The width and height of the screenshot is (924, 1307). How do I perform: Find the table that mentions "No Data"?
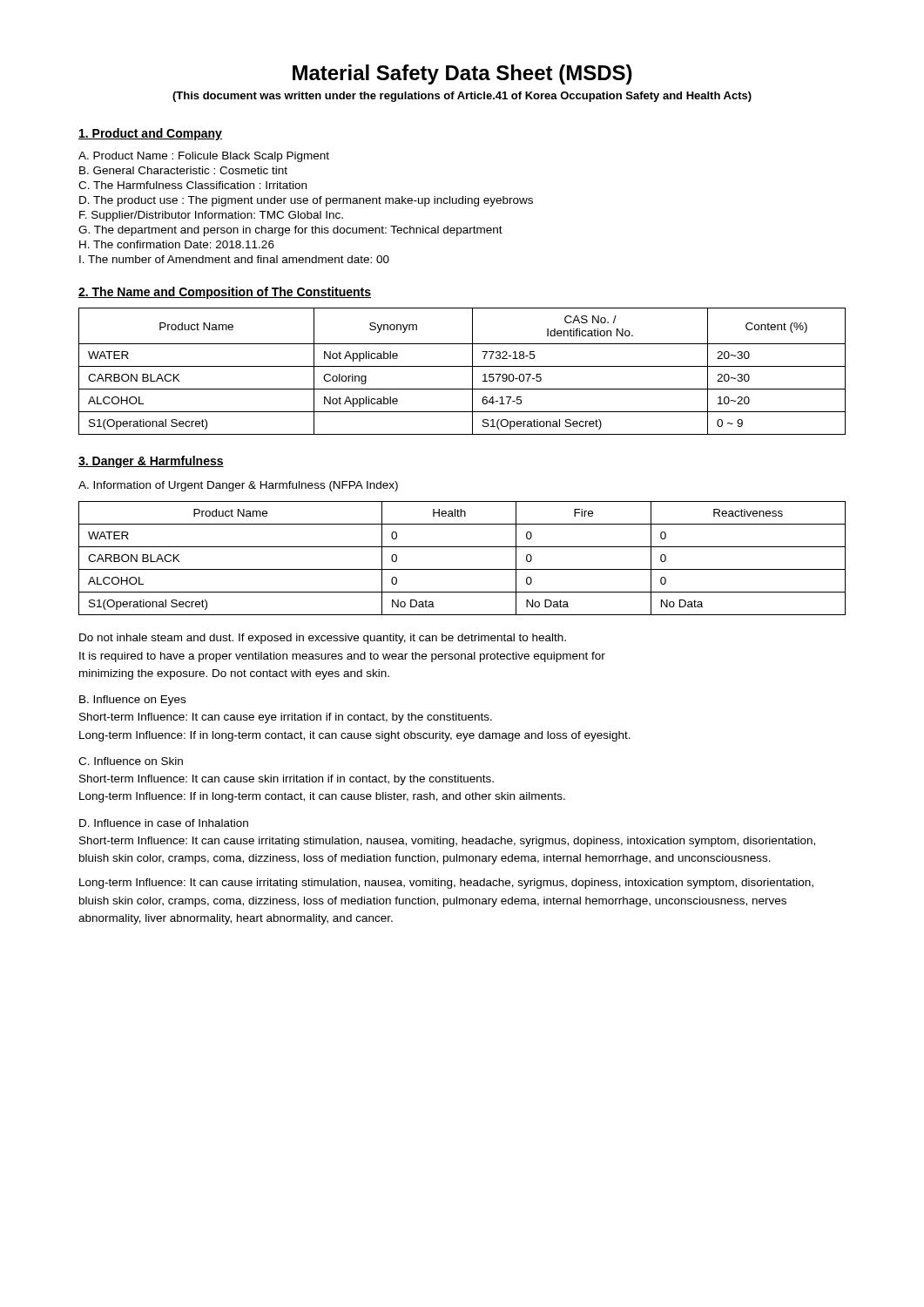462,558
